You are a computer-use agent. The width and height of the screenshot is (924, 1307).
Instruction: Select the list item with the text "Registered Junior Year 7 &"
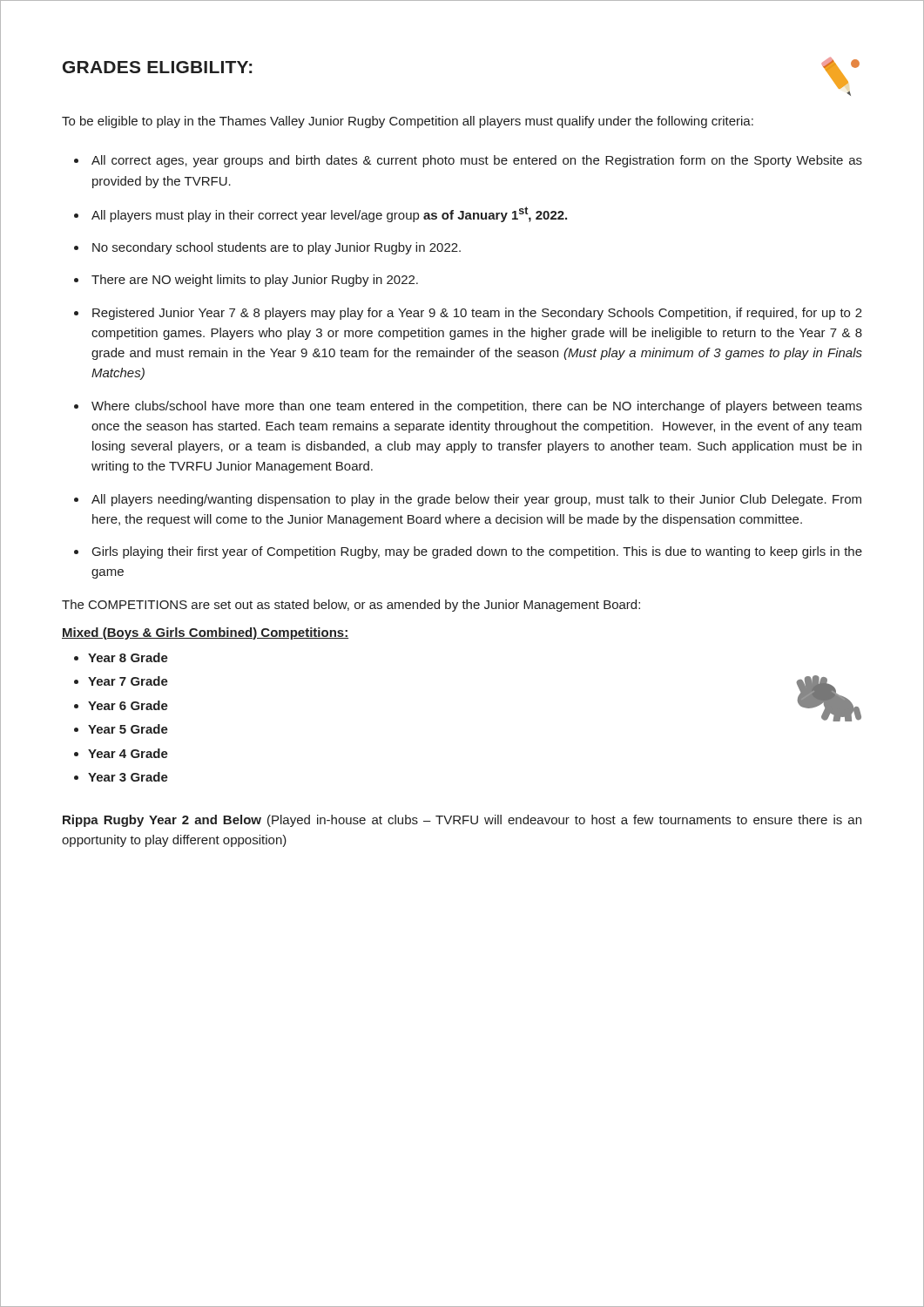point(475,342)
